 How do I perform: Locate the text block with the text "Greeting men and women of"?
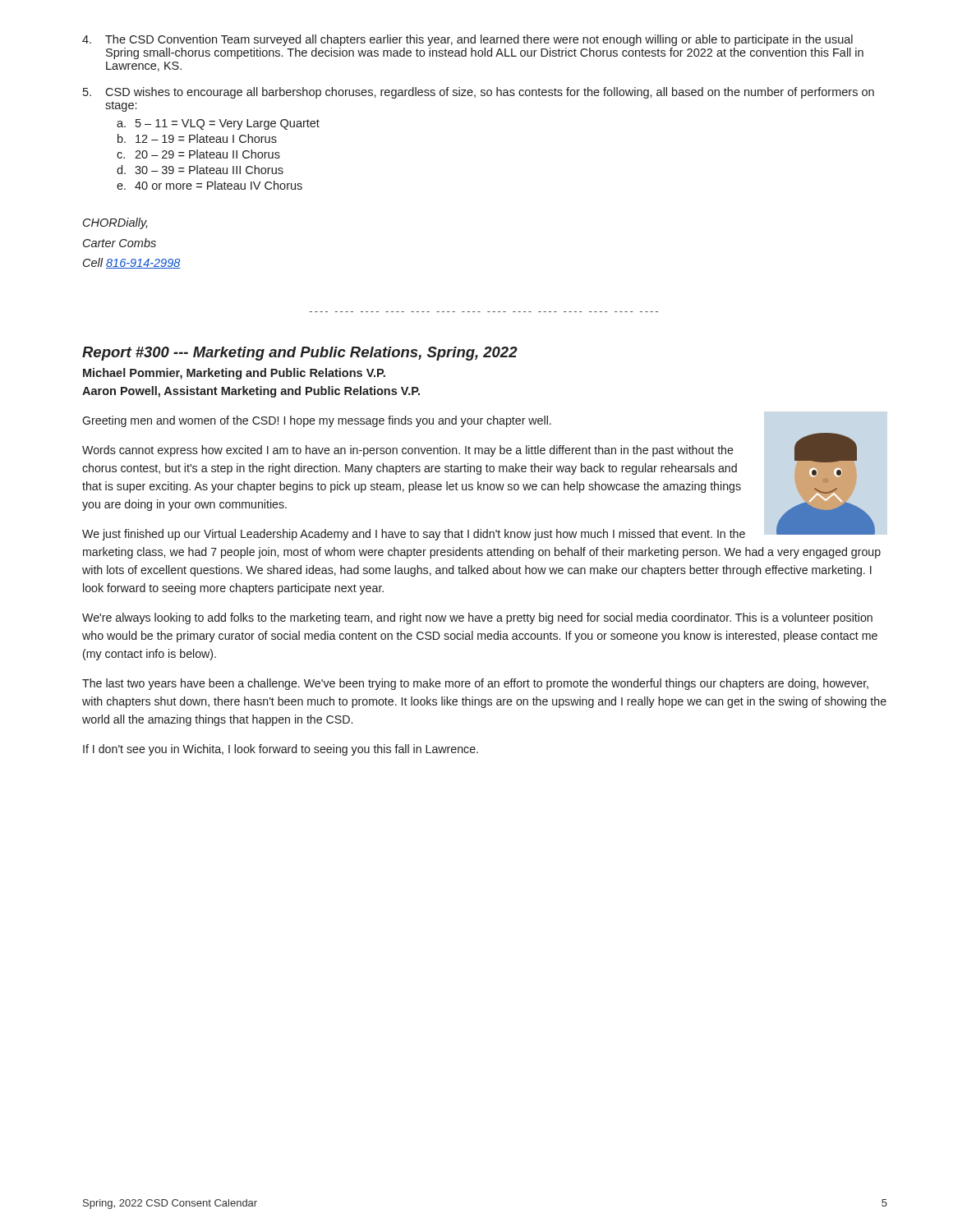click(x=317, y=421)
